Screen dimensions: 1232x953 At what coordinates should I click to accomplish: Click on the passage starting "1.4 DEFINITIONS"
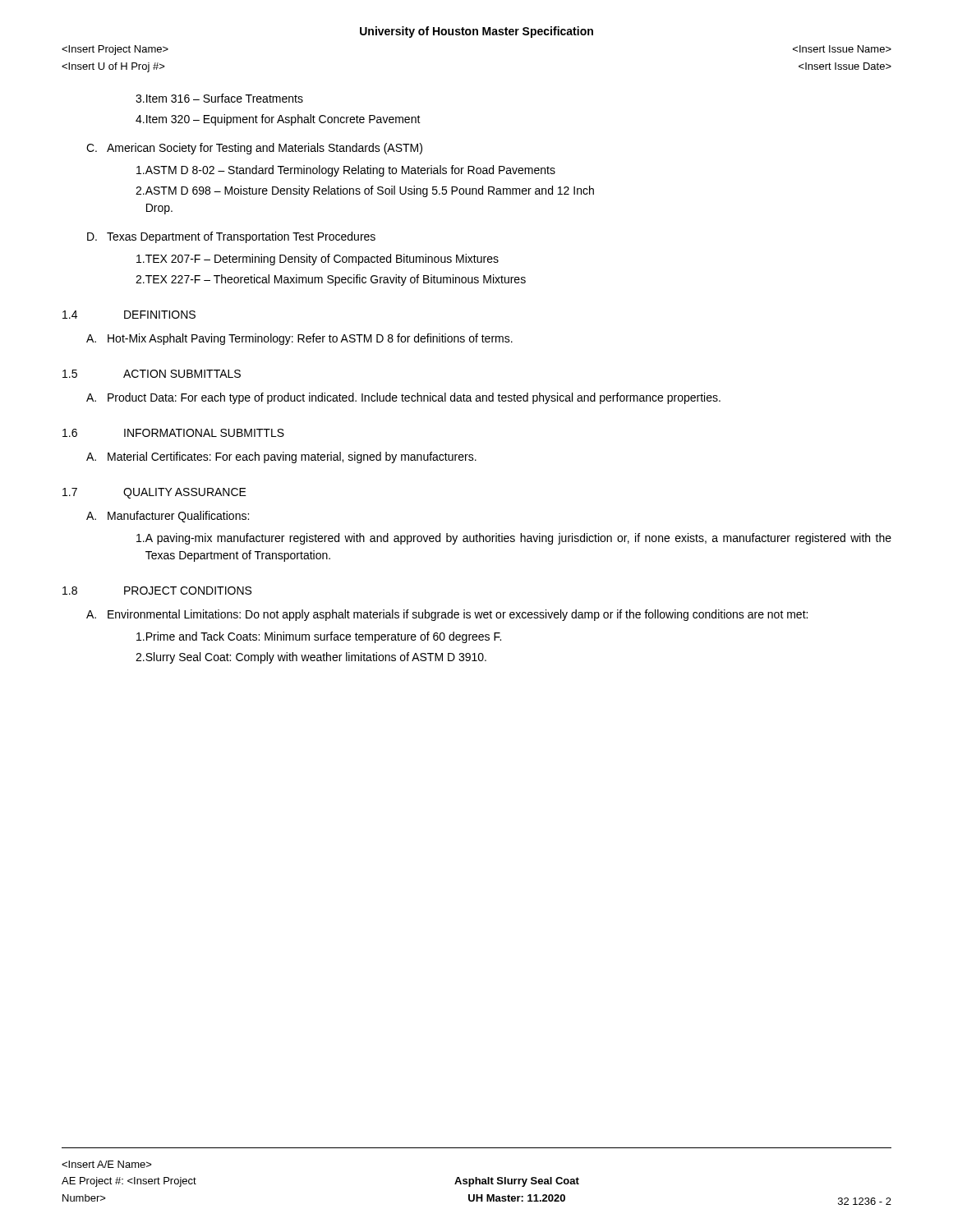pos(129,315)
